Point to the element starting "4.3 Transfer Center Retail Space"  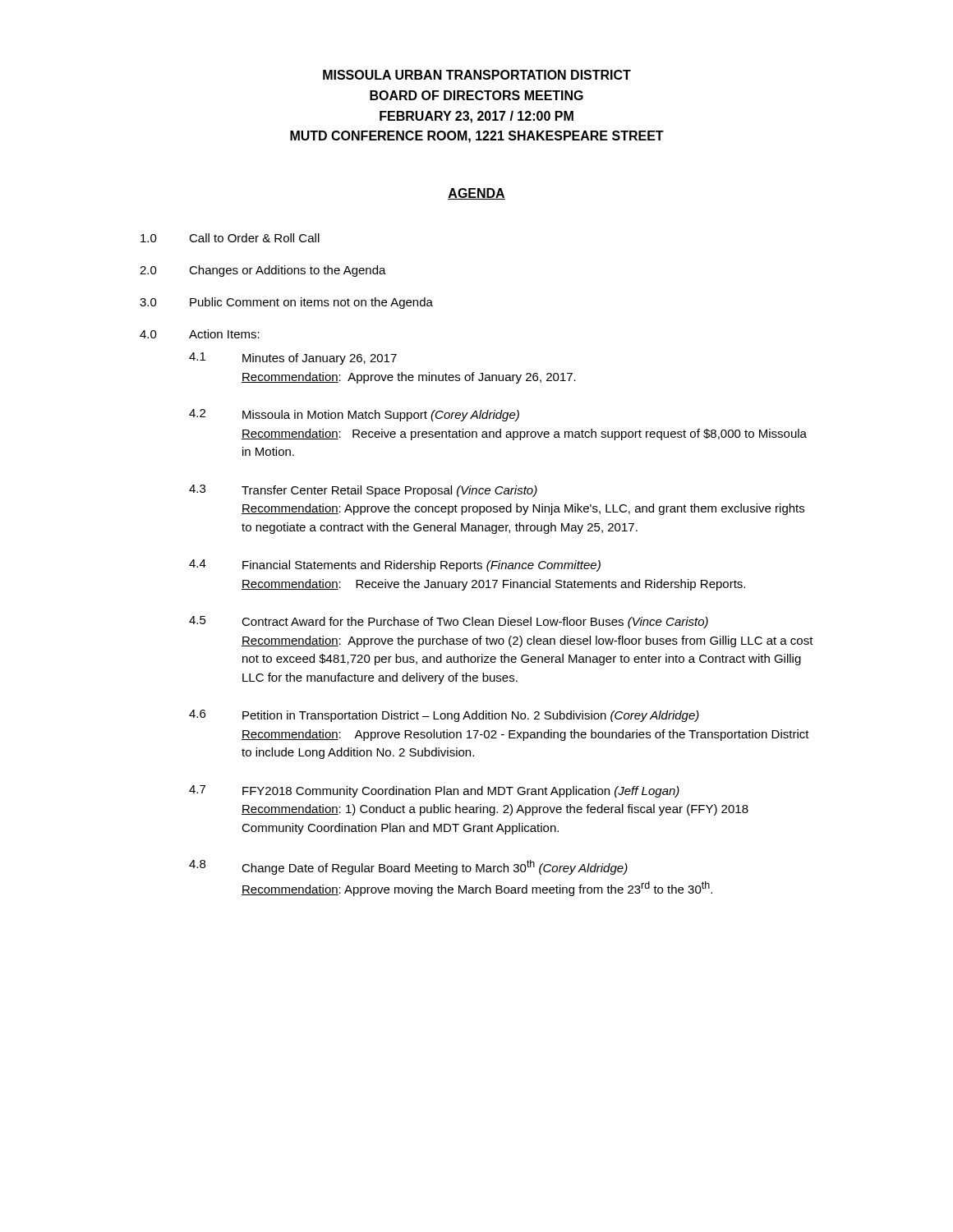[x=501, y=509]
